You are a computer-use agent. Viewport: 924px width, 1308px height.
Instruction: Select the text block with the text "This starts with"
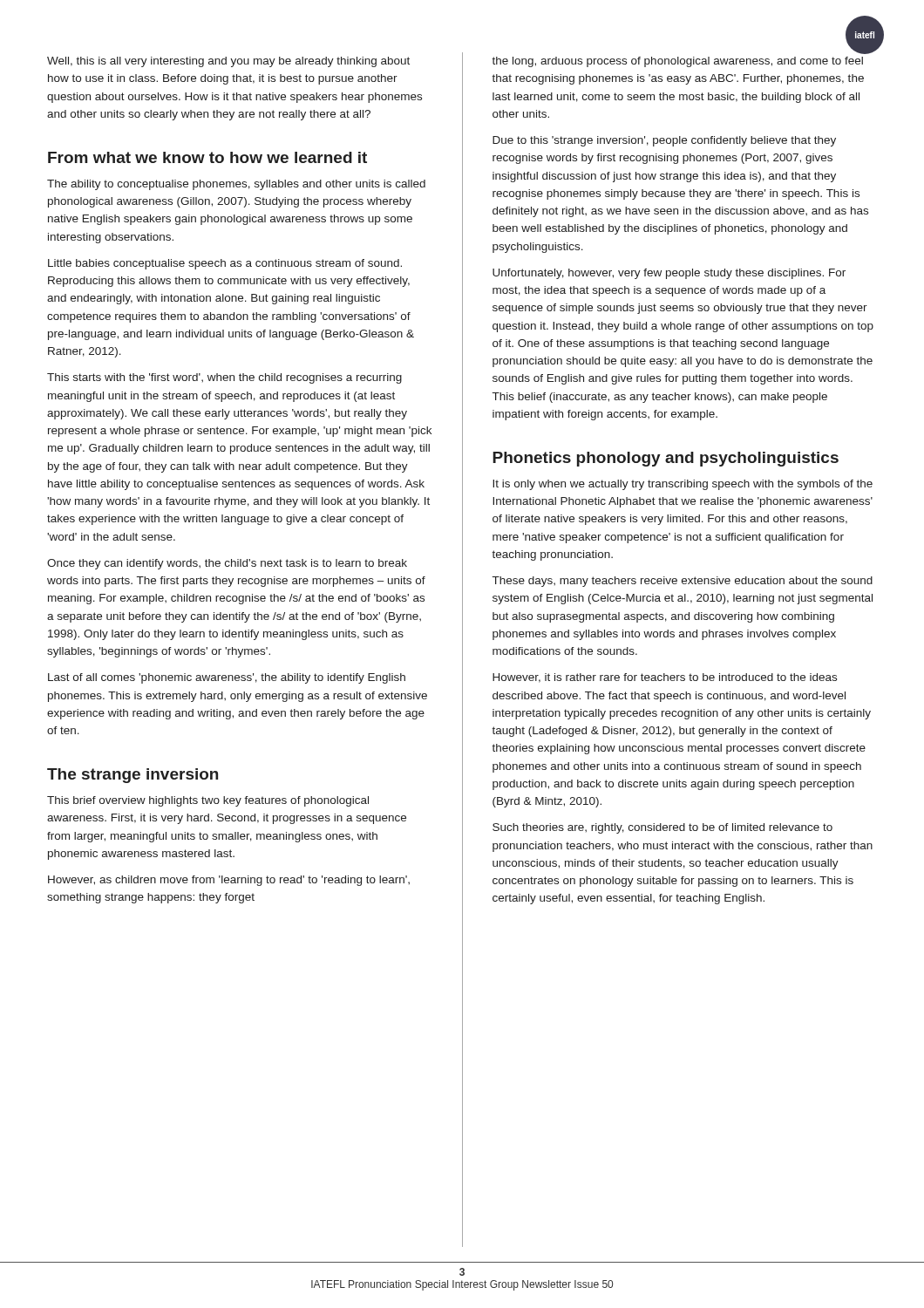pyautogui.click(x=240, y=457)
